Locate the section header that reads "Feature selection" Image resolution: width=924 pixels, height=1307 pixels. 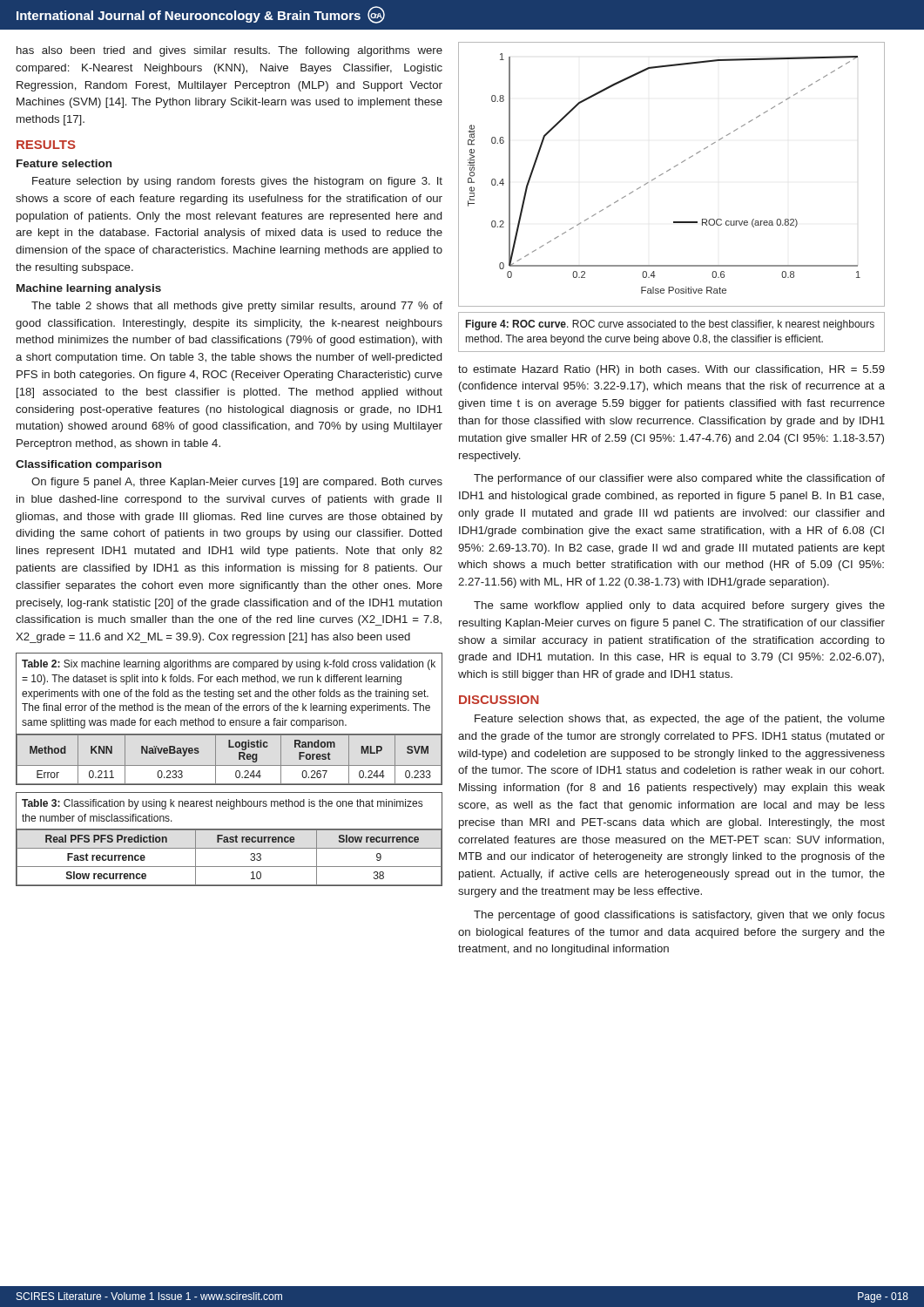[x=64, y=163]
